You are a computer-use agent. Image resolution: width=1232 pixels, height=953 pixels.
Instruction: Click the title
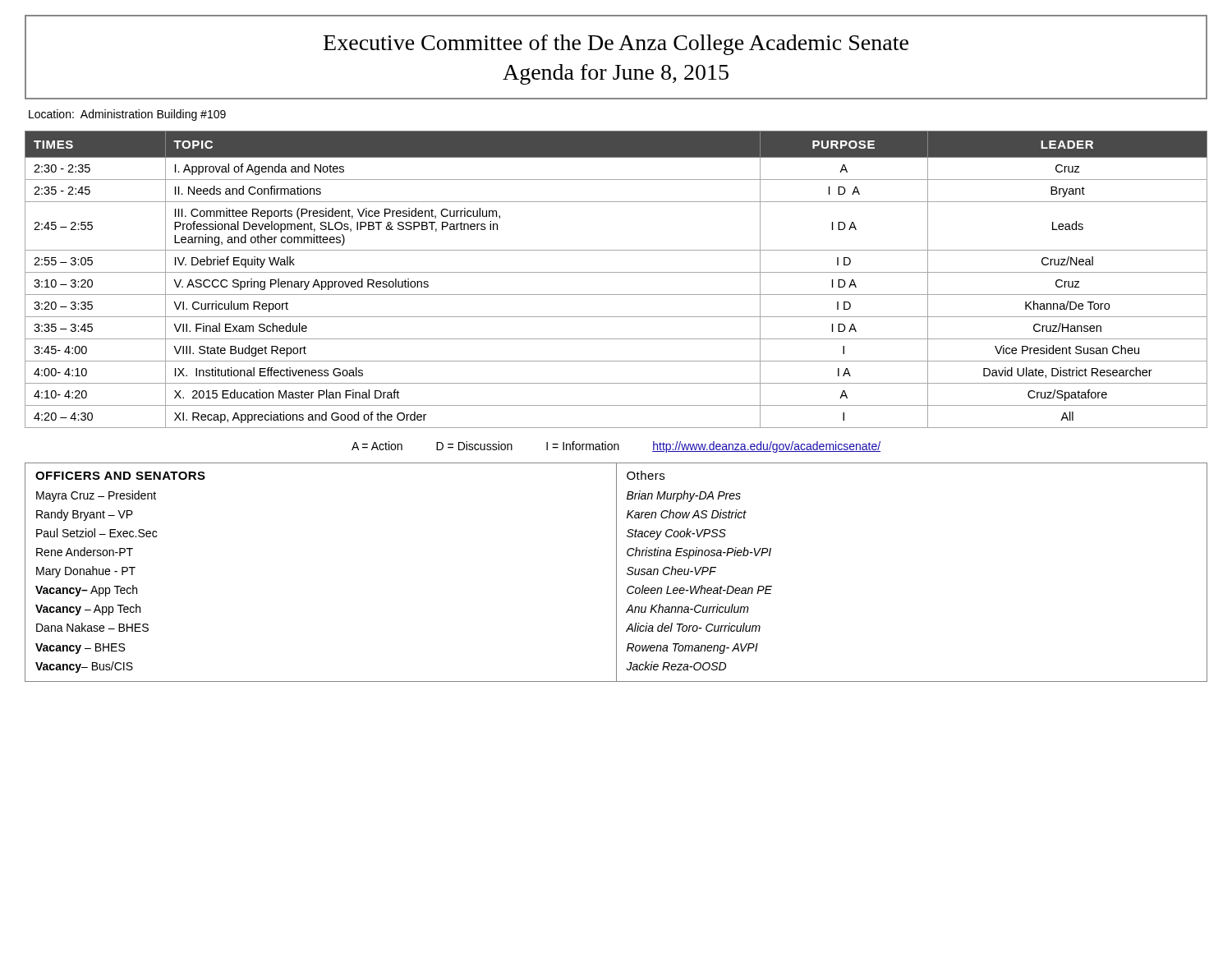coord(616,57)
